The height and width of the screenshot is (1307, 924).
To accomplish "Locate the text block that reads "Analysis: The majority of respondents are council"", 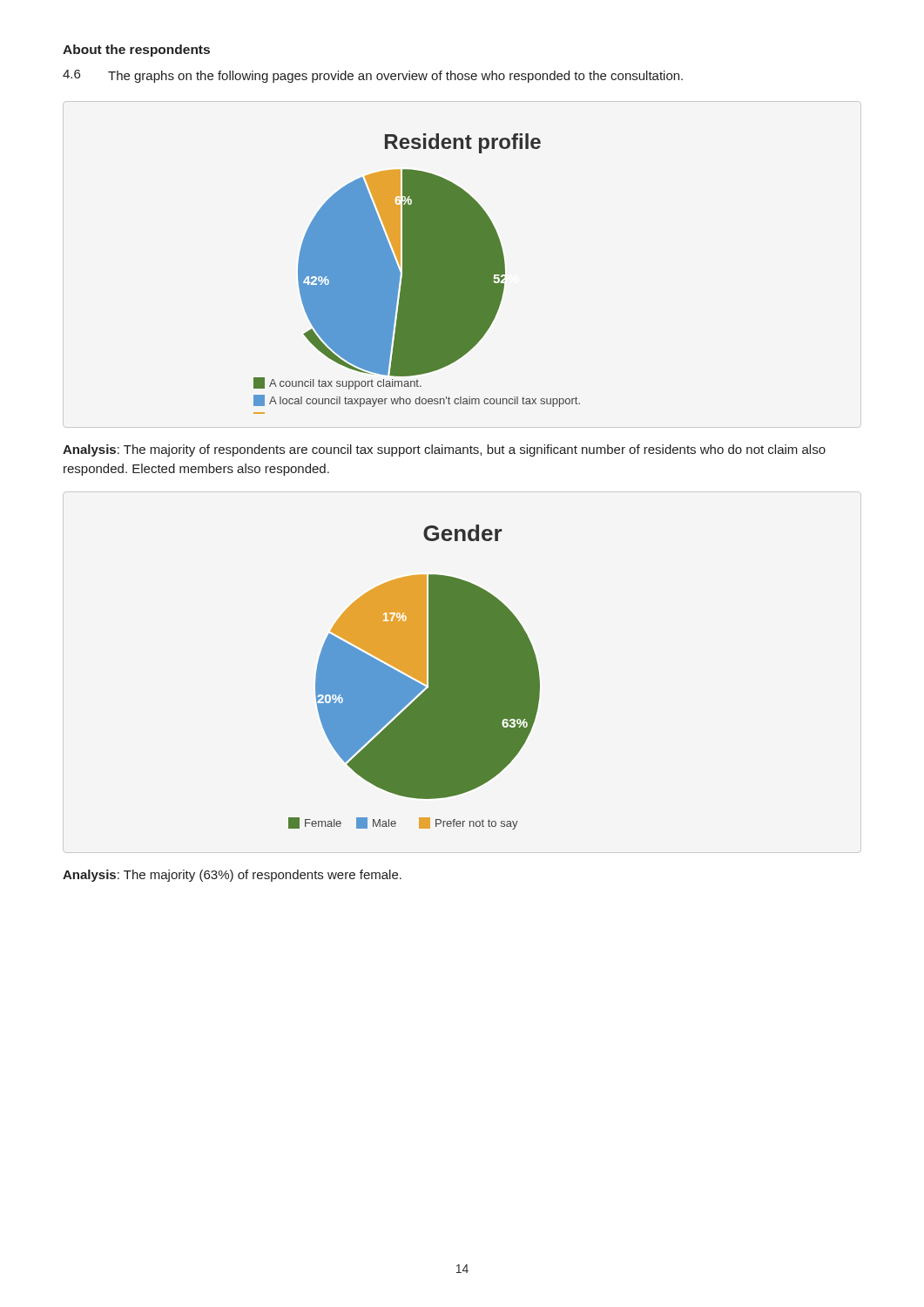I will pos(444,459).
